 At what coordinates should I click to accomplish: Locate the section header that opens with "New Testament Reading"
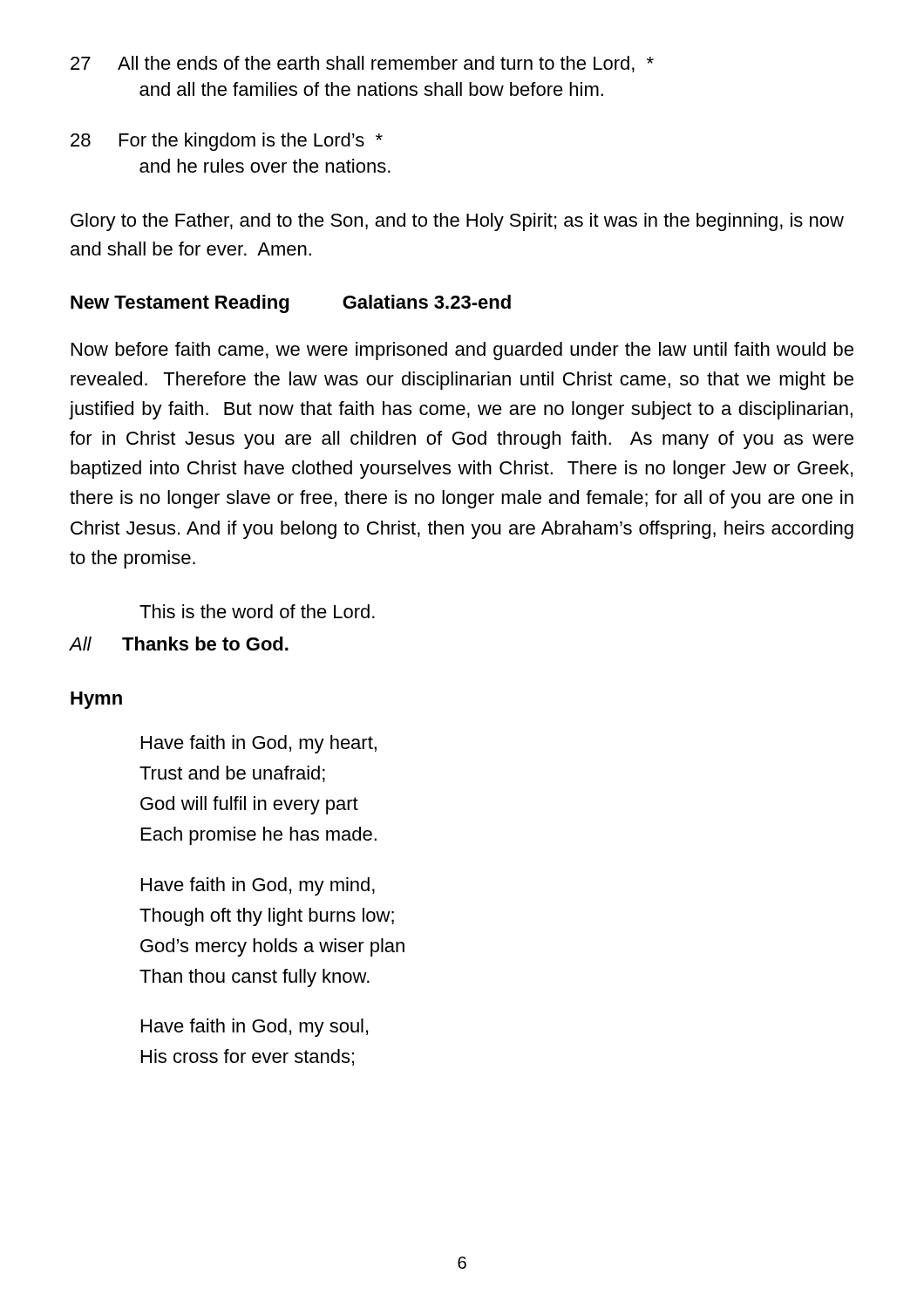tap(291, 303)
